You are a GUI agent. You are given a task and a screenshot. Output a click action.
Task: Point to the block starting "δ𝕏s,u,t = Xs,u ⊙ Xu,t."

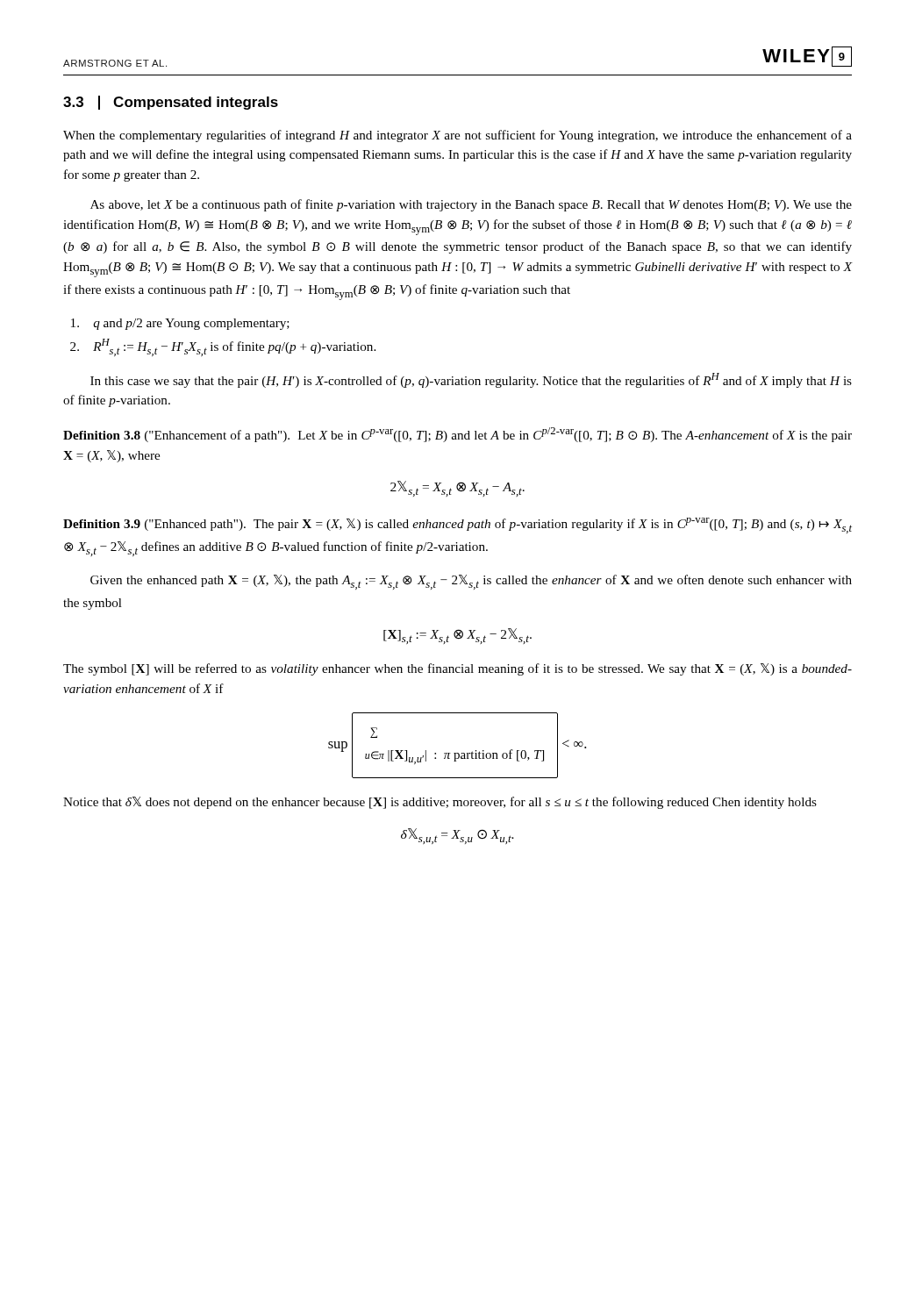pos(458,836)
